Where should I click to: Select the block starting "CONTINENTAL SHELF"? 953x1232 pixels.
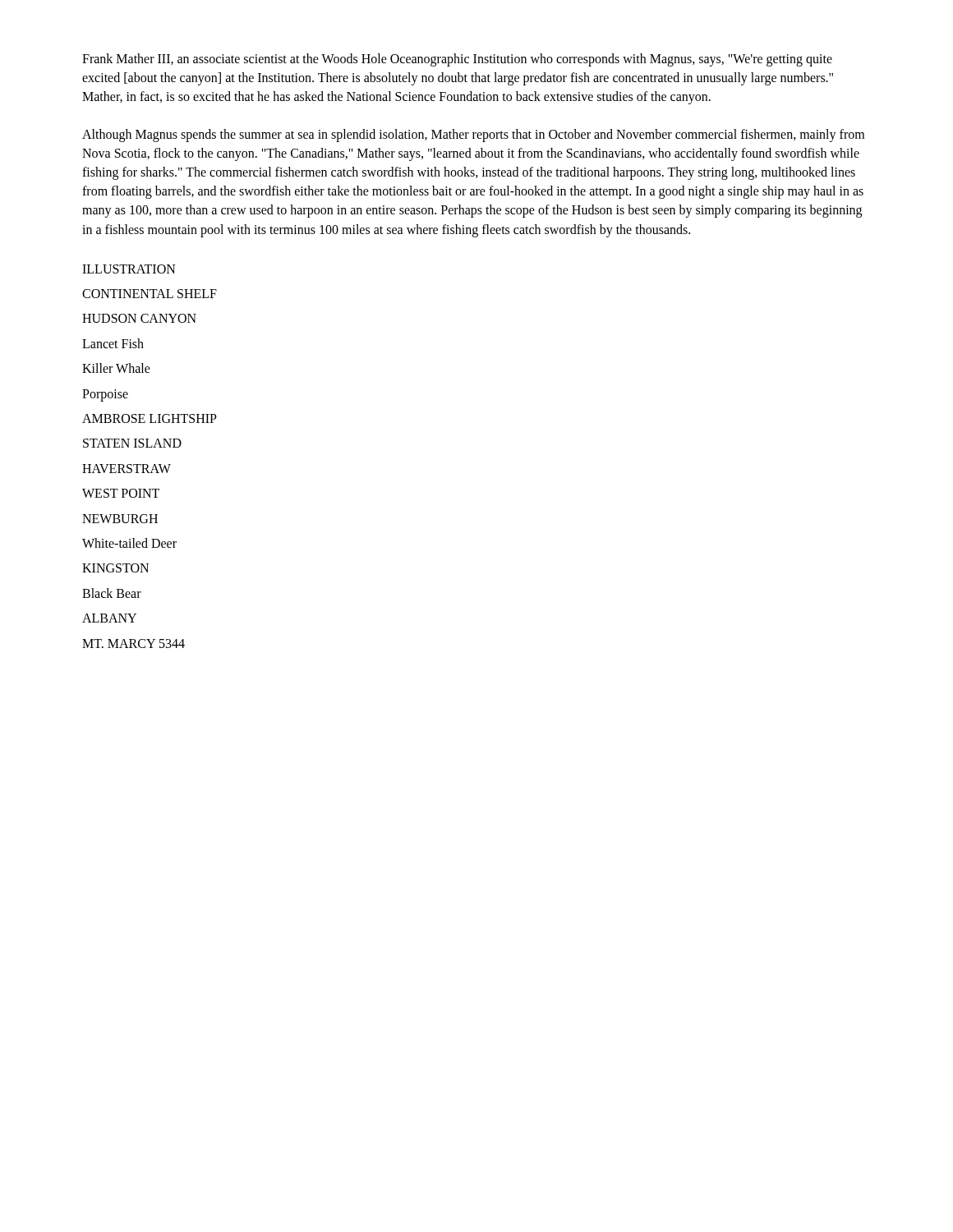tap(150, 294)
